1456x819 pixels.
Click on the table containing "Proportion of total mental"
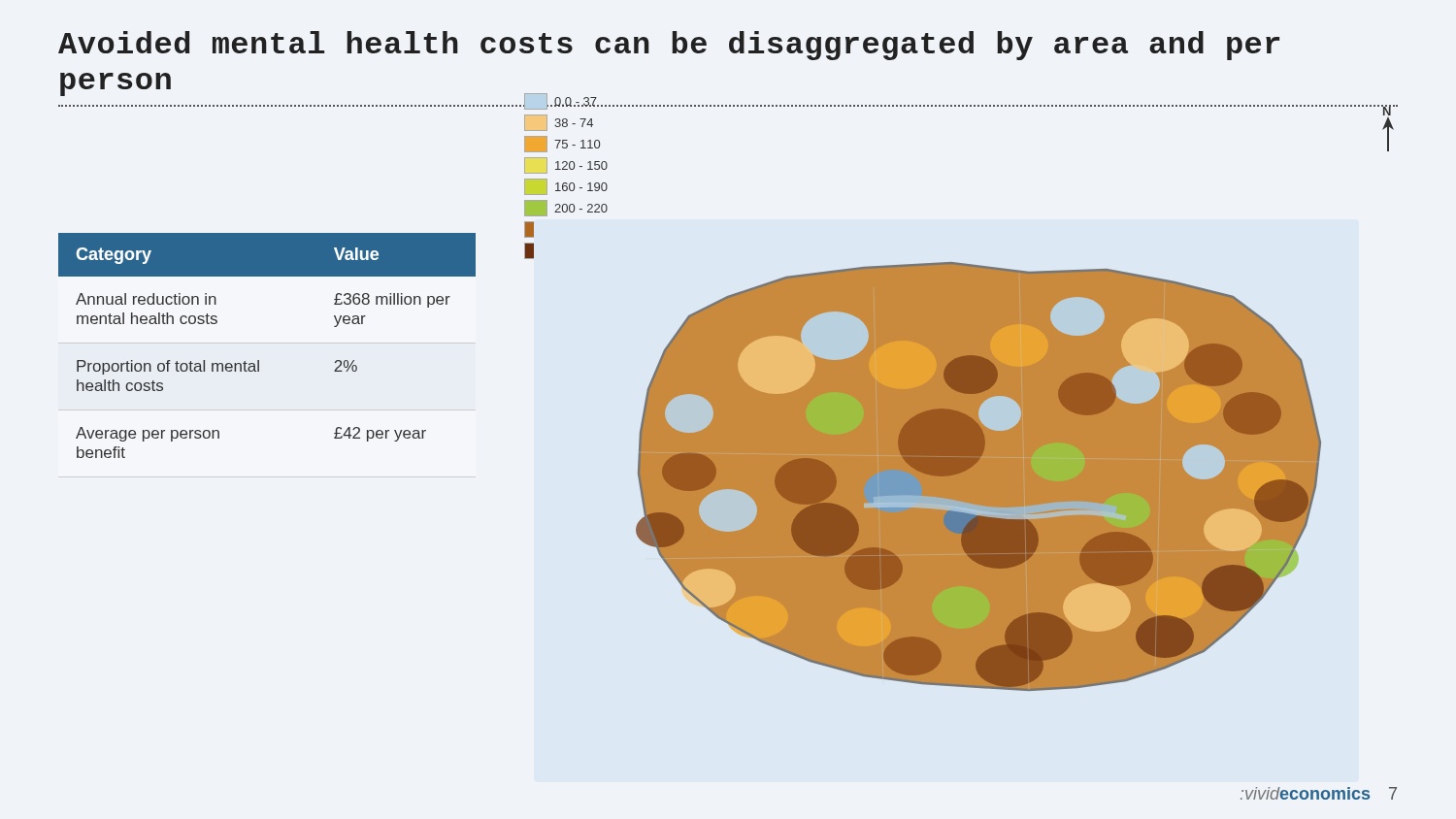tap(267, 355)
